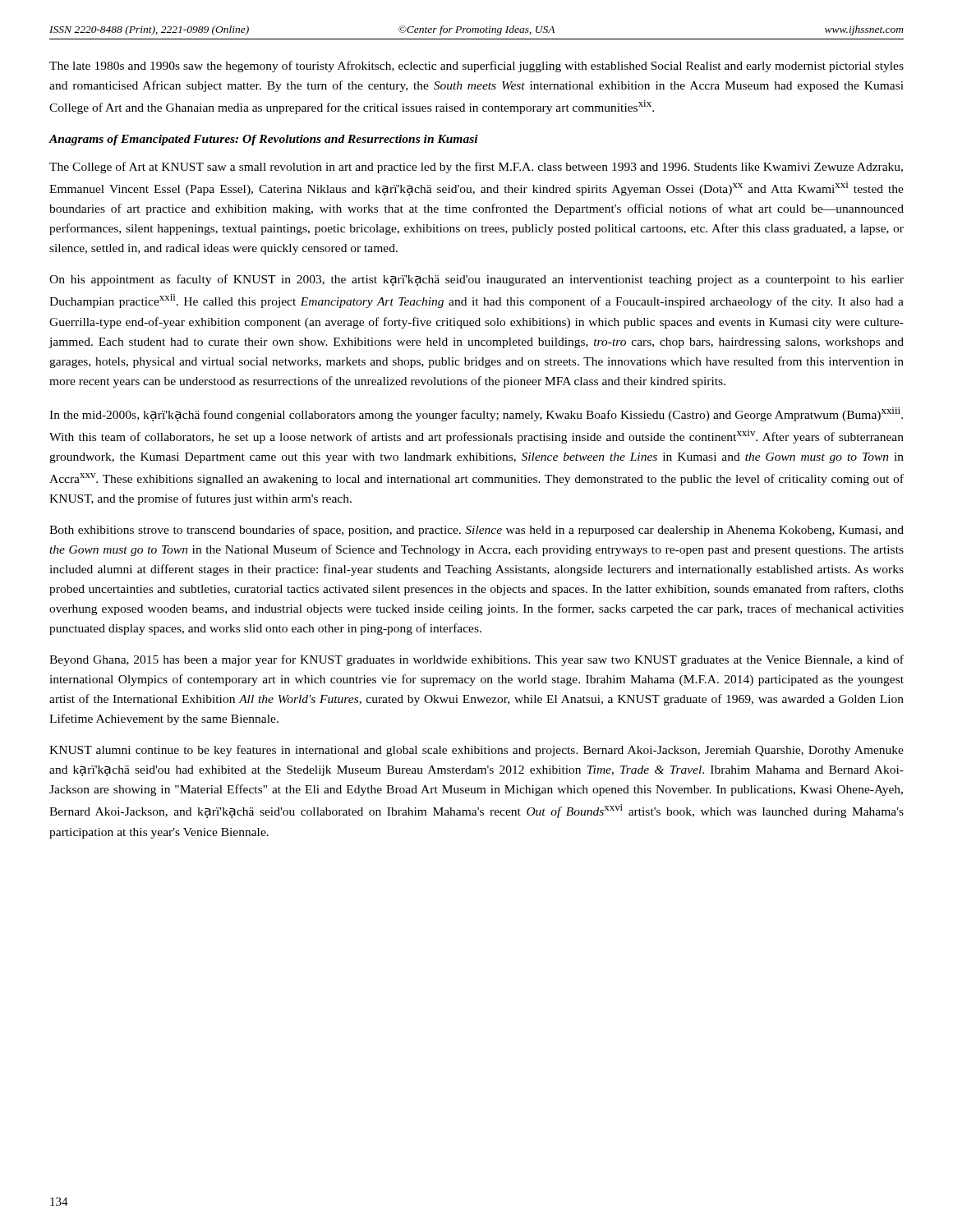This screenshot has width=953, height=1232.
Task: Click on the text starting "On his appointment as faculty of KNUST"
Action: point(476,330)
